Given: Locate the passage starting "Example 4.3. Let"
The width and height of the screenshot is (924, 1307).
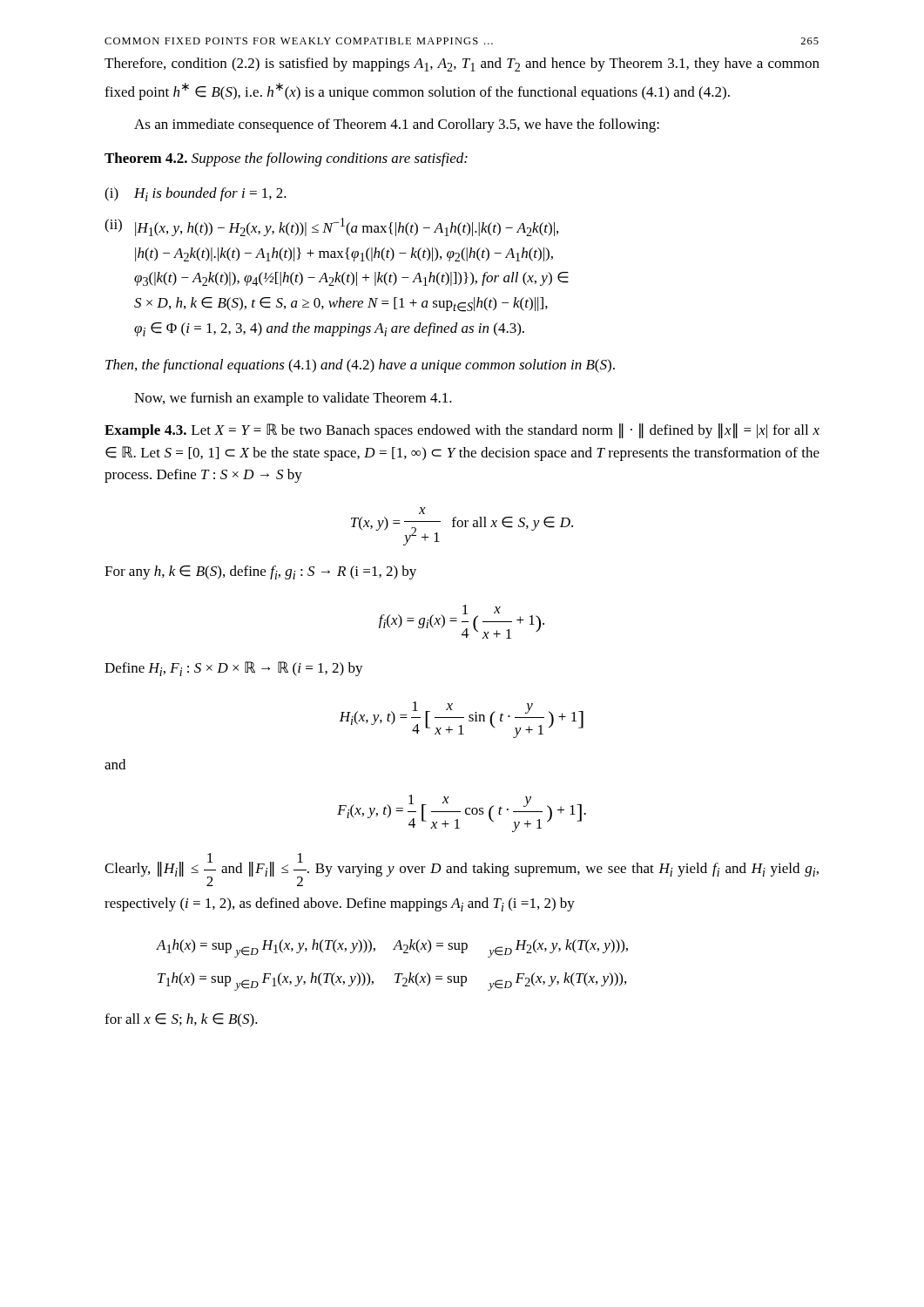Looking at the screenshot, I should (x=462, y=453).
